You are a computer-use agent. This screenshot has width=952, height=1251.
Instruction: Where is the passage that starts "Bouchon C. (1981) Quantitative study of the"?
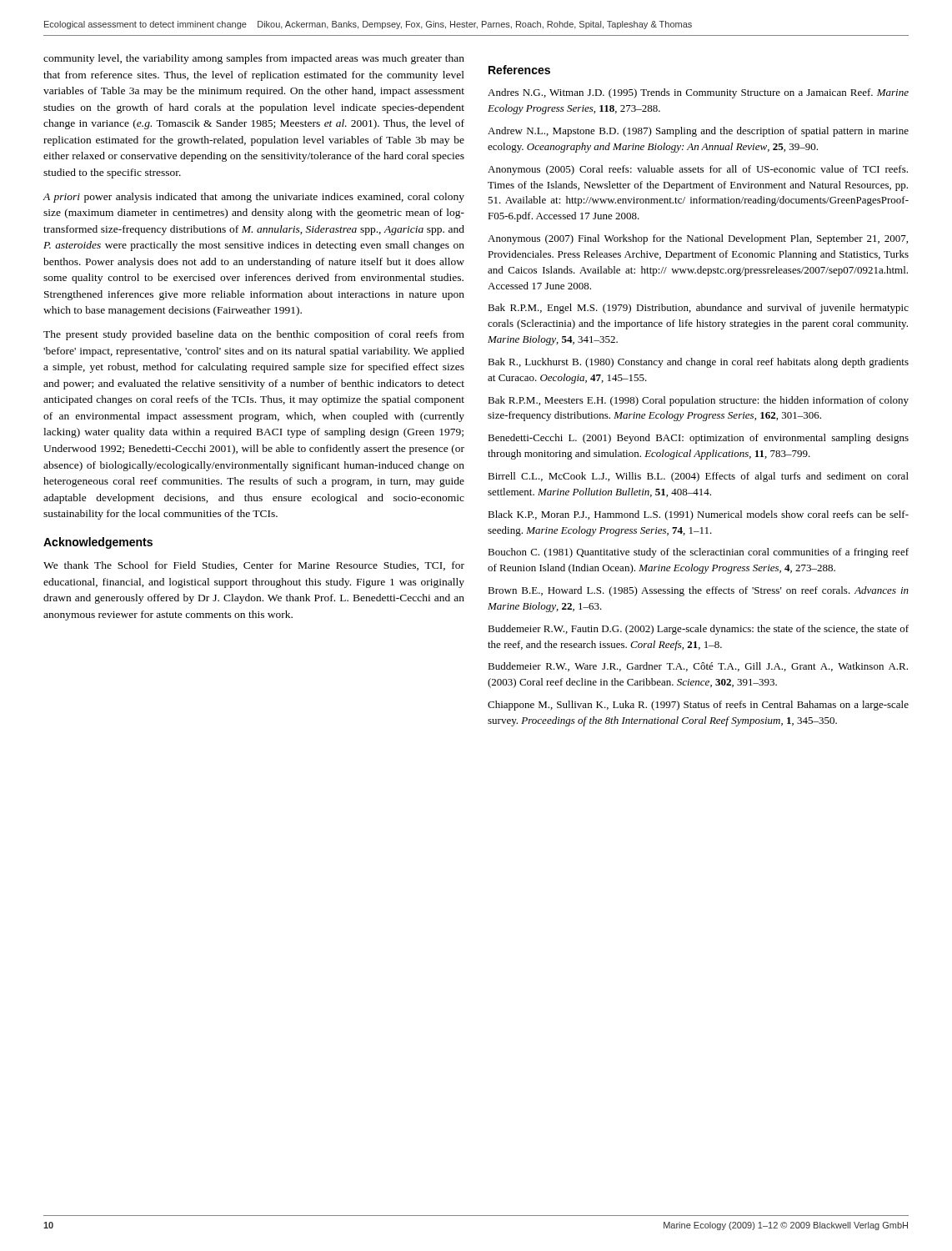click(698, 560)
